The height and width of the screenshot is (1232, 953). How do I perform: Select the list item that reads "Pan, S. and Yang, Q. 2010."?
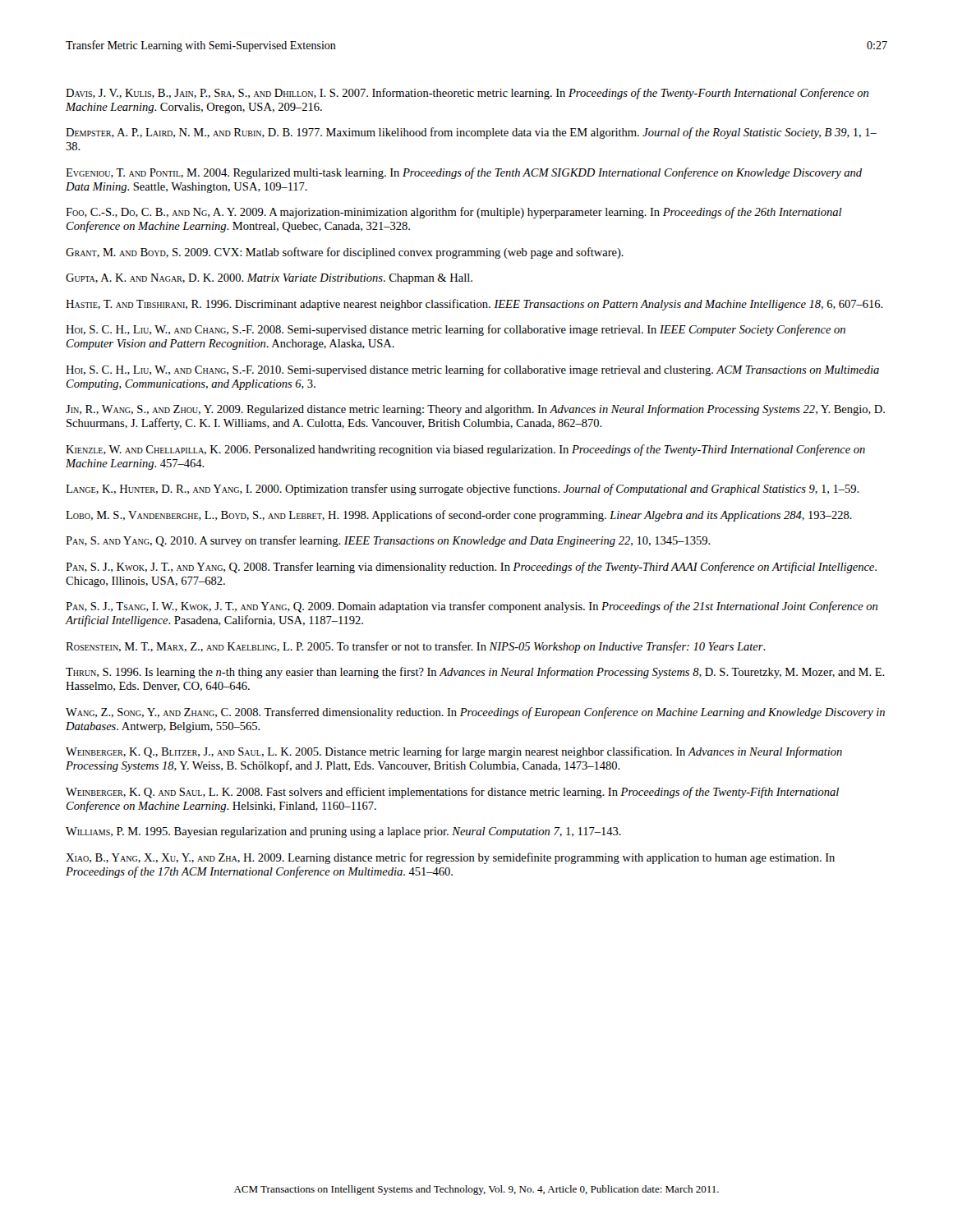coord(476,541)
